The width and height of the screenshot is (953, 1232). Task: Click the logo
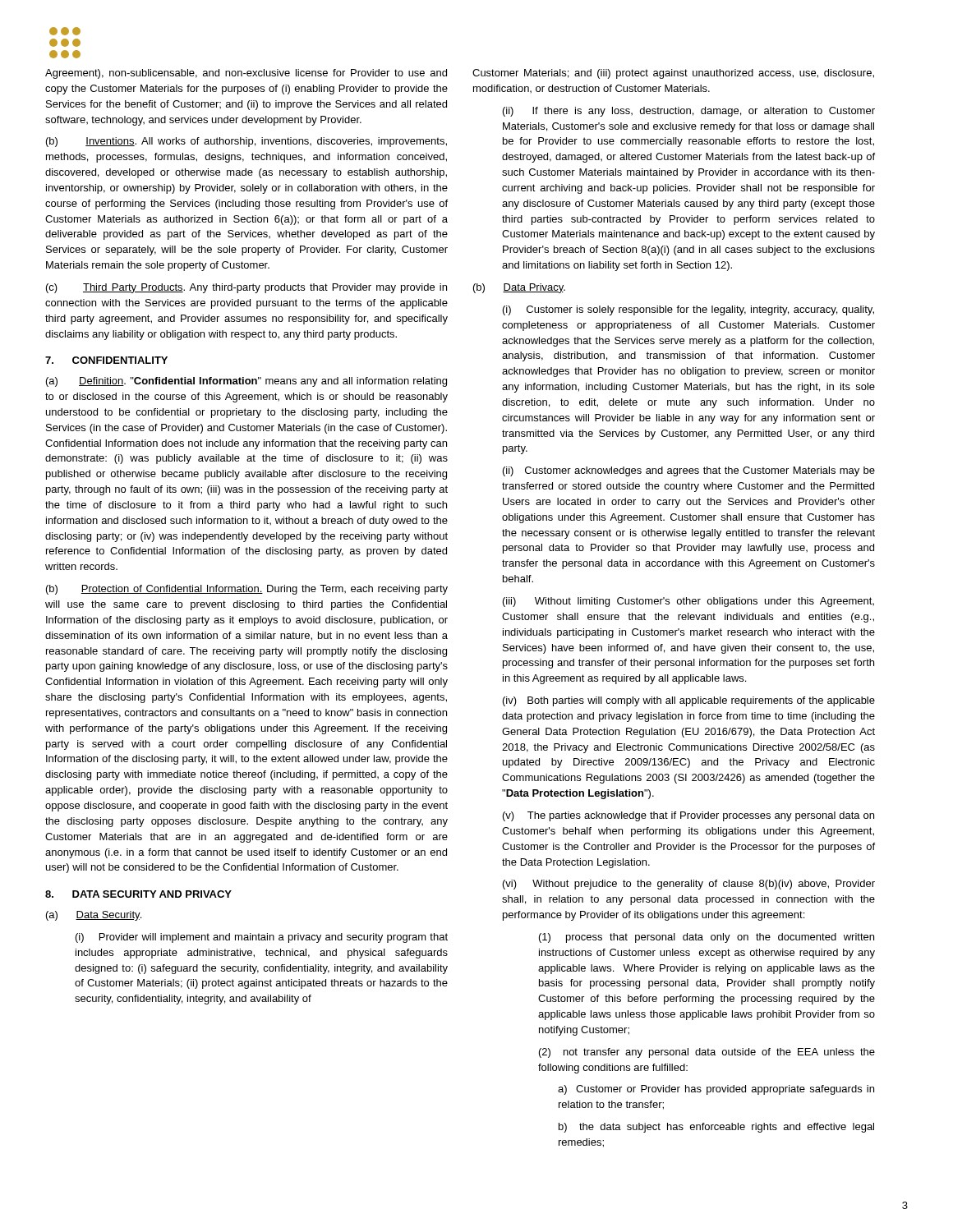tap(65, 43)
